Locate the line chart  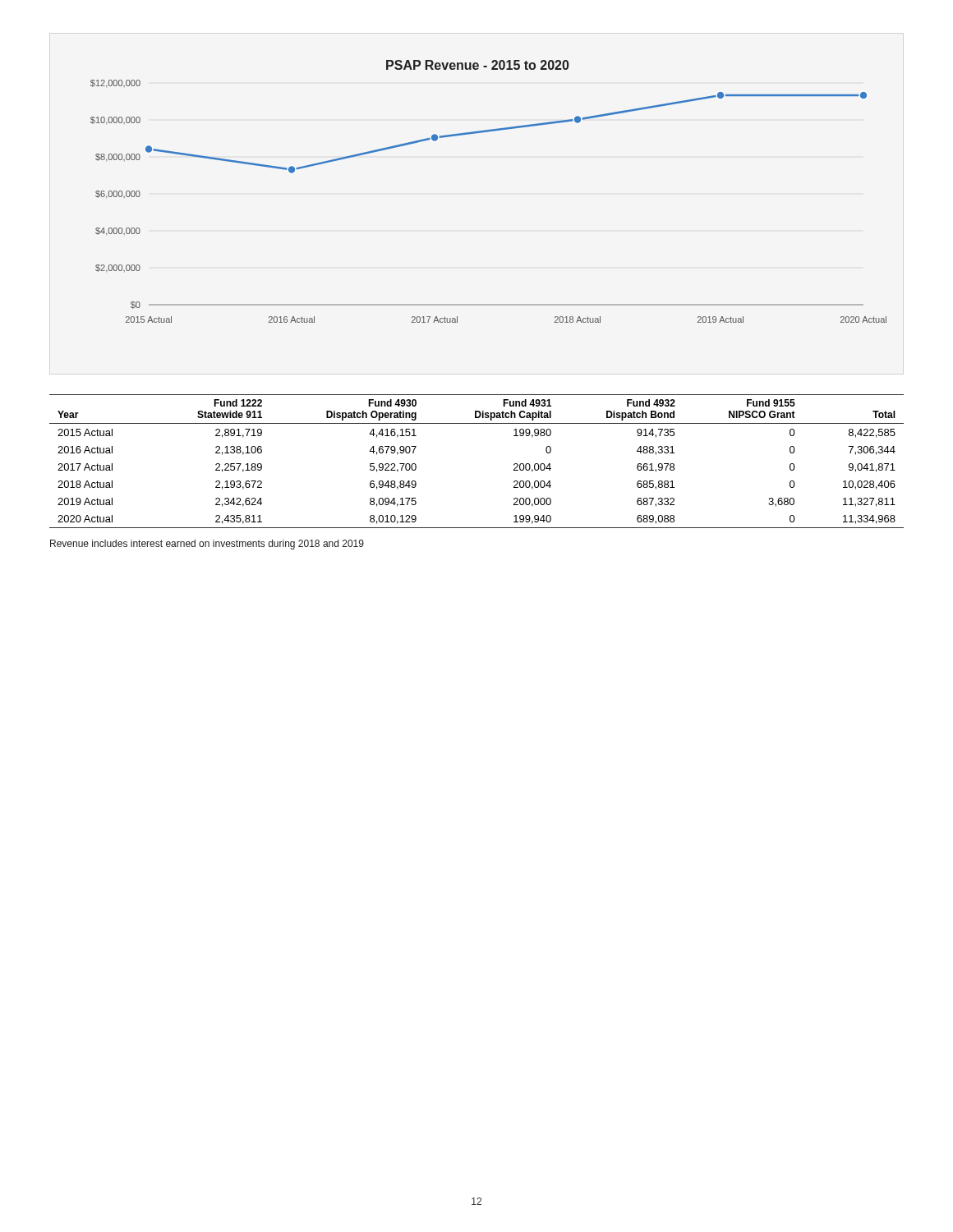[x=476, y=204]
